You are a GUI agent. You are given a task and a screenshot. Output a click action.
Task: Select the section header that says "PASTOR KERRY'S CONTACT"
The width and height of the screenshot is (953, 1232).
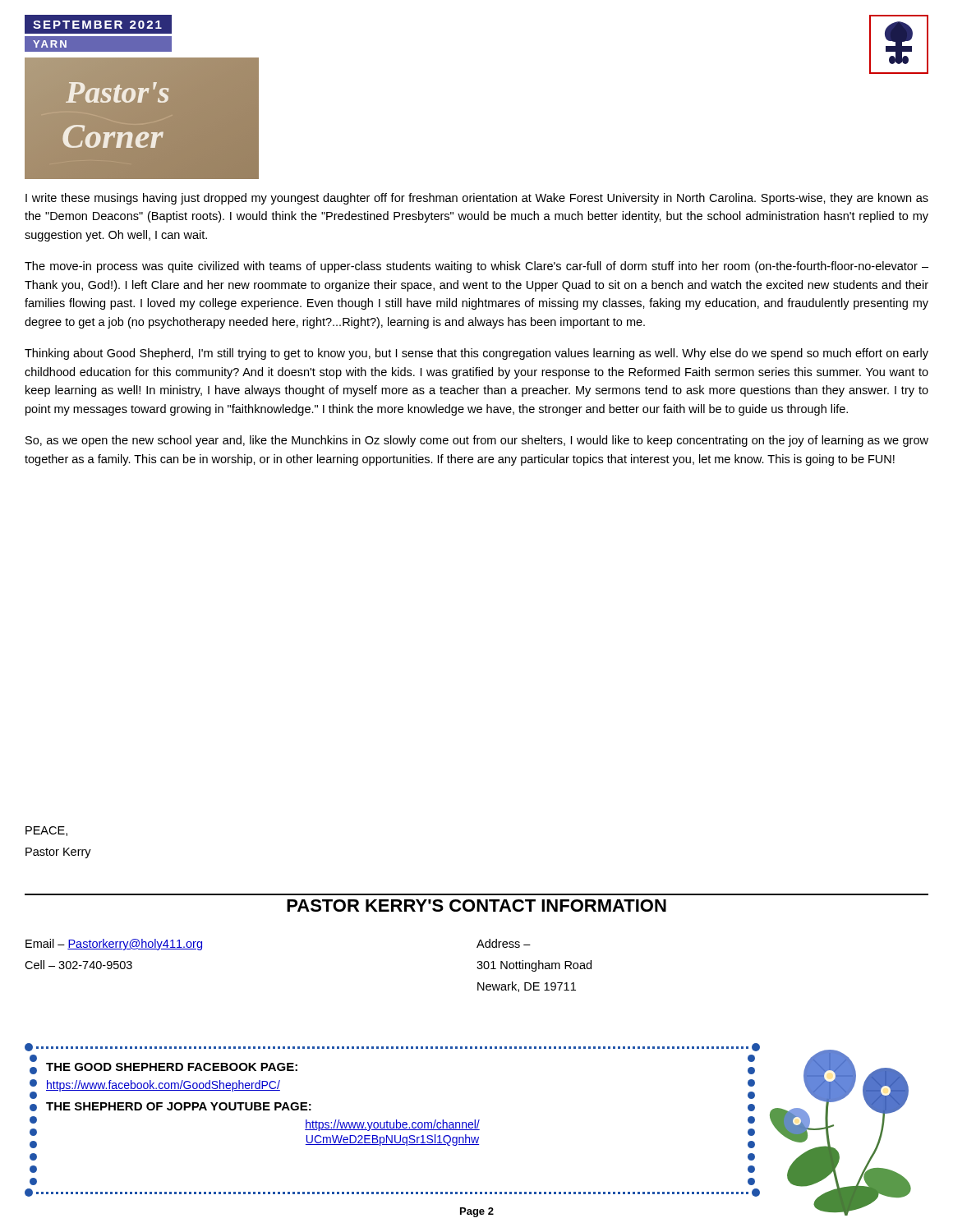point(476,946)
